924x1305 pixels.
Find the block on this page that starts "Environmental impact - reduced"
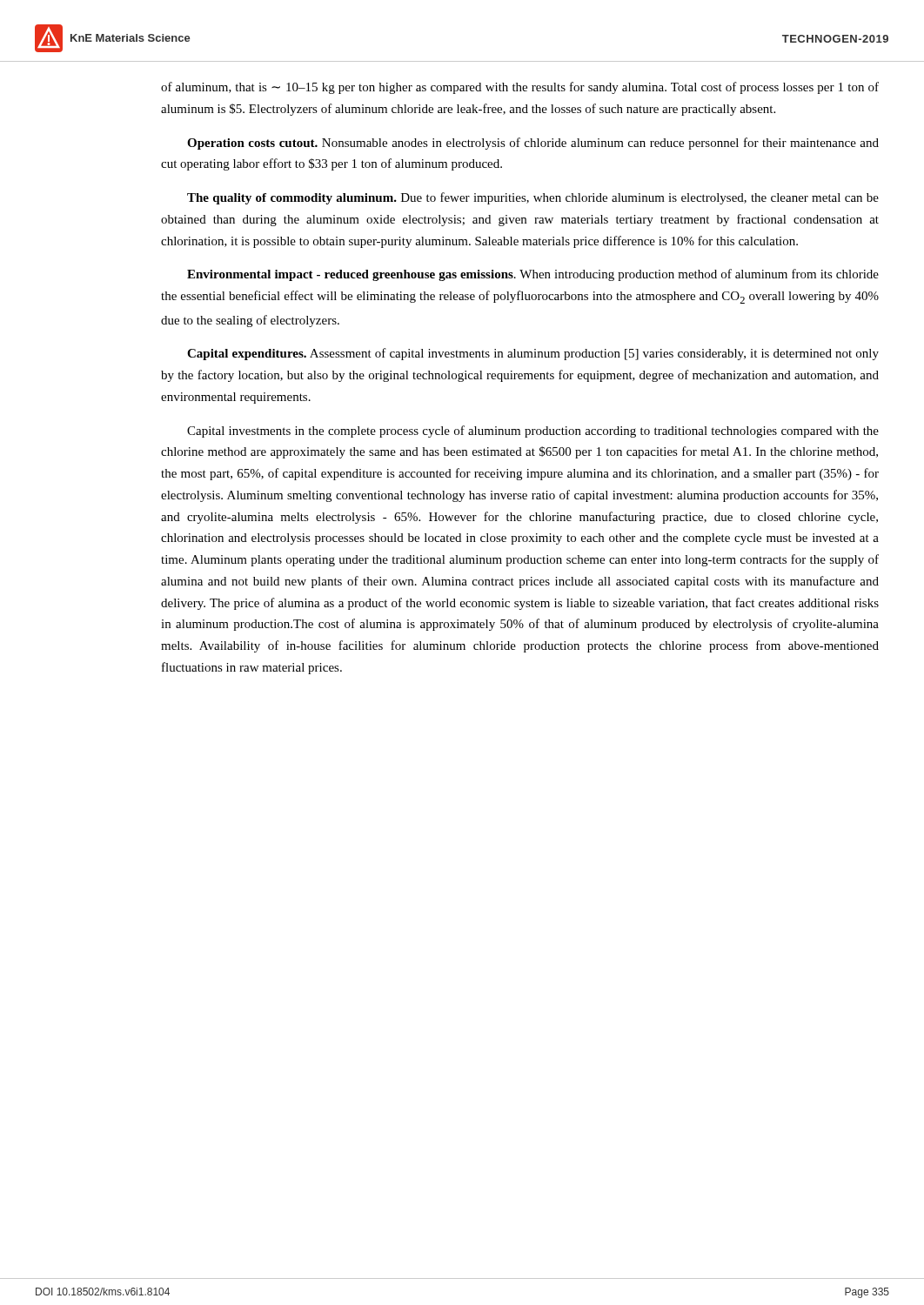(x=520, y=297)
